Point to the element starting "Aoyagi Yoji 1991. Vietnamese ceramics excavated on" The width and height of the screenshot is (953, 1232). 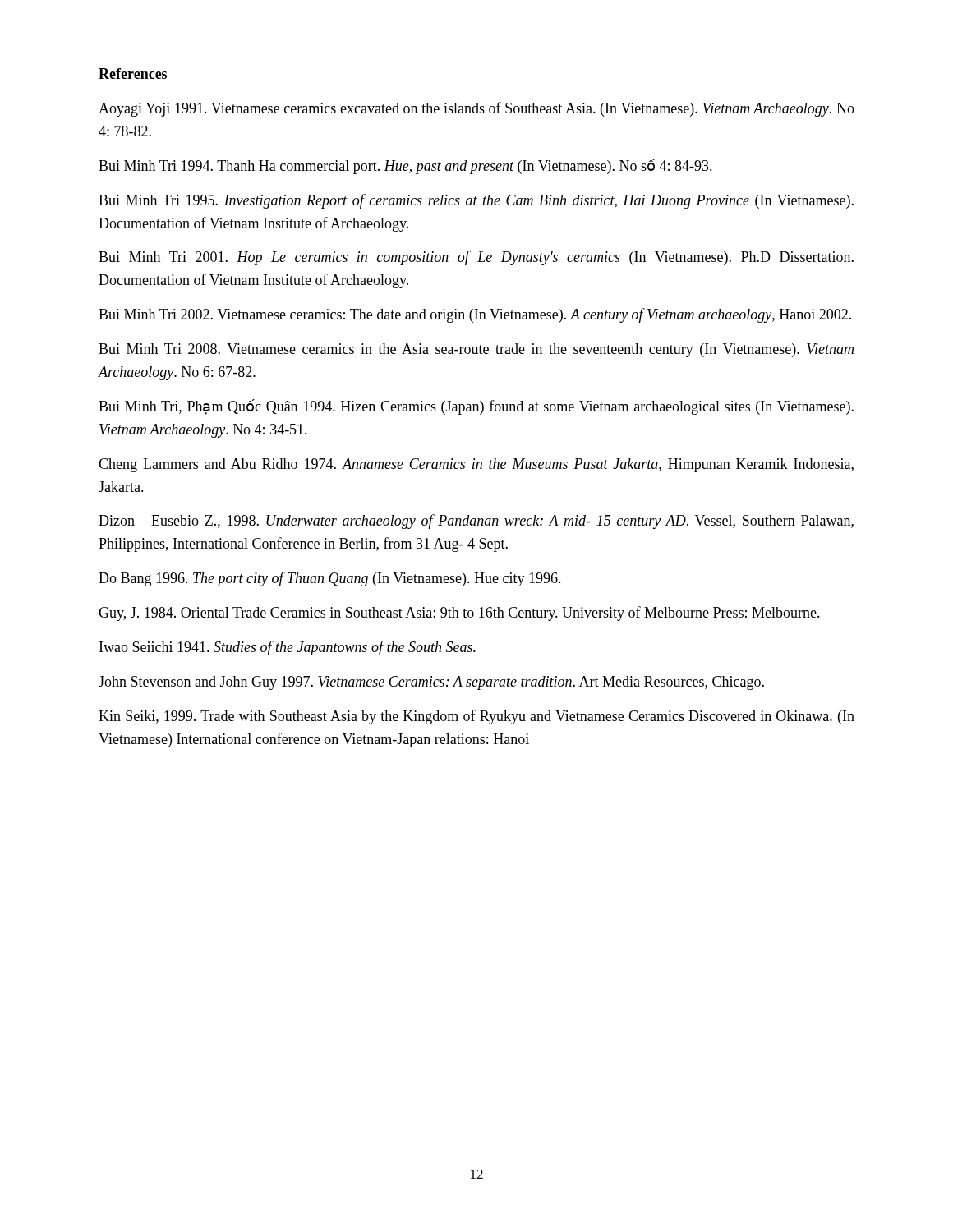(476, 120)
